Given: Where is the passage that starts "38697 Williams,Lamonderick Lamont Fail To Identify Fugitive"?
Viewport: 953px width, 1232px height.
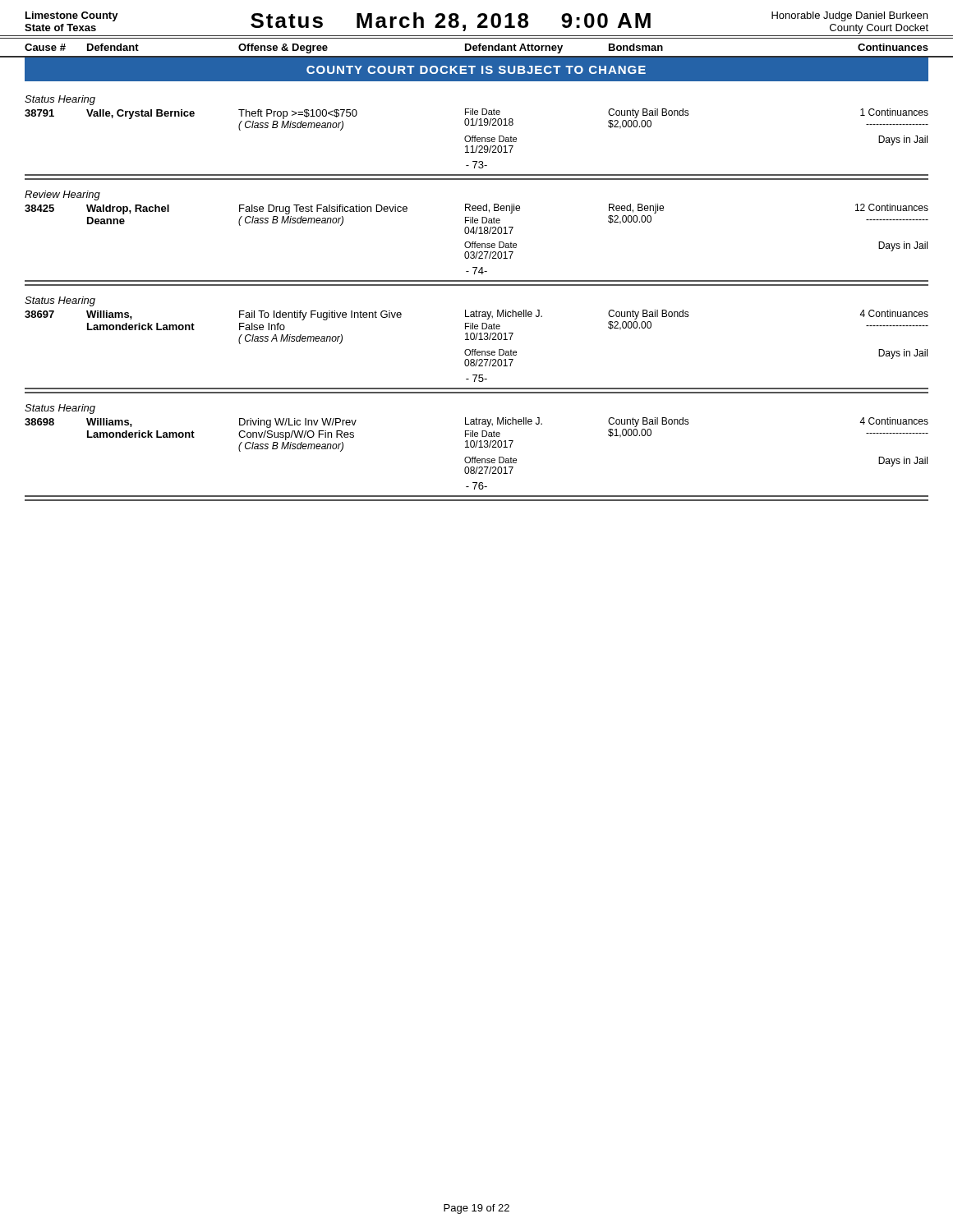Looking at the screenshot, I should 476,338.
